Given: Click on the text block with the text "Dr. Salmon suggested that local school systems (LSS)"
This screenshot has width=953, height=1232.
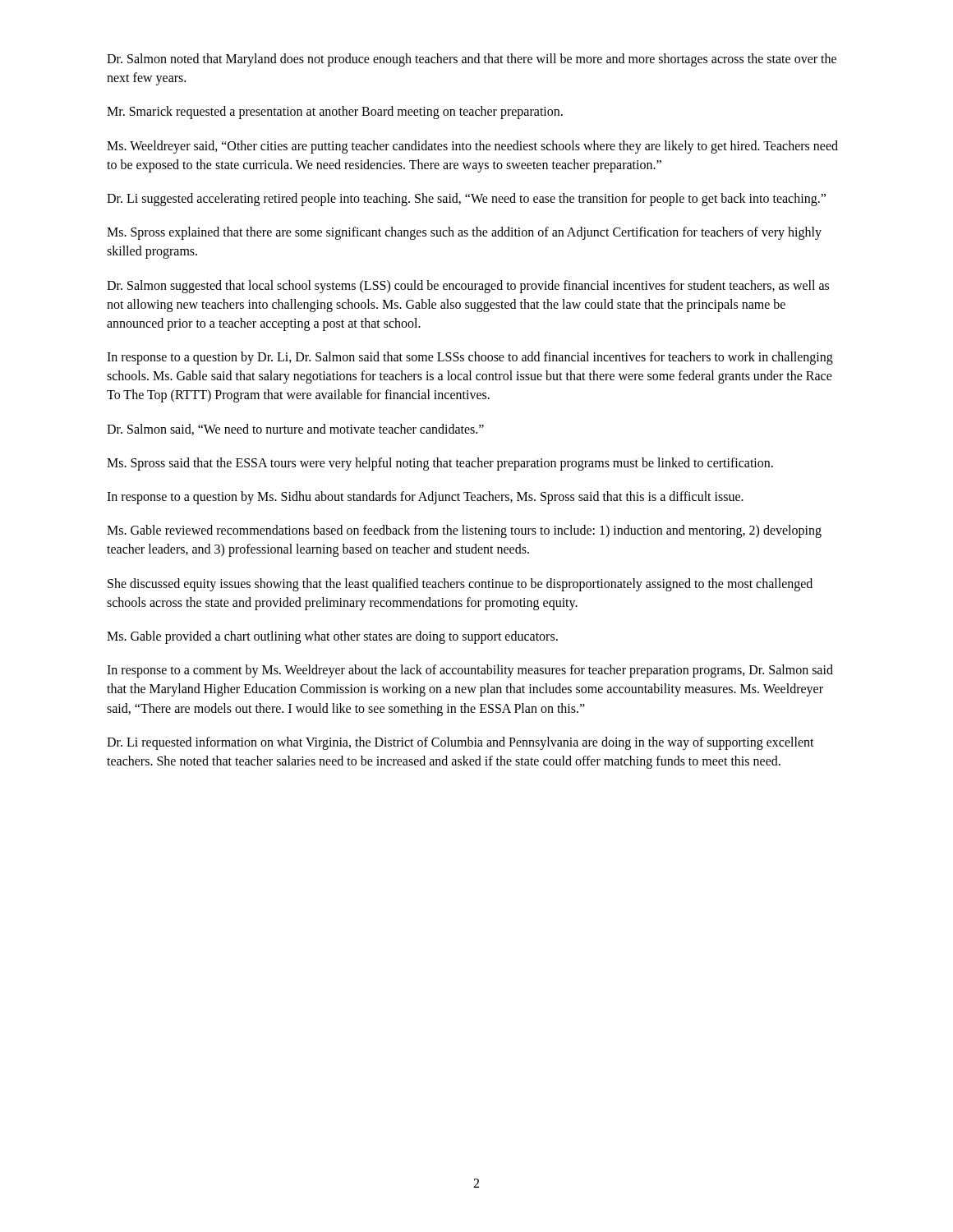Looking at the screenshot, I should [468, 304].
